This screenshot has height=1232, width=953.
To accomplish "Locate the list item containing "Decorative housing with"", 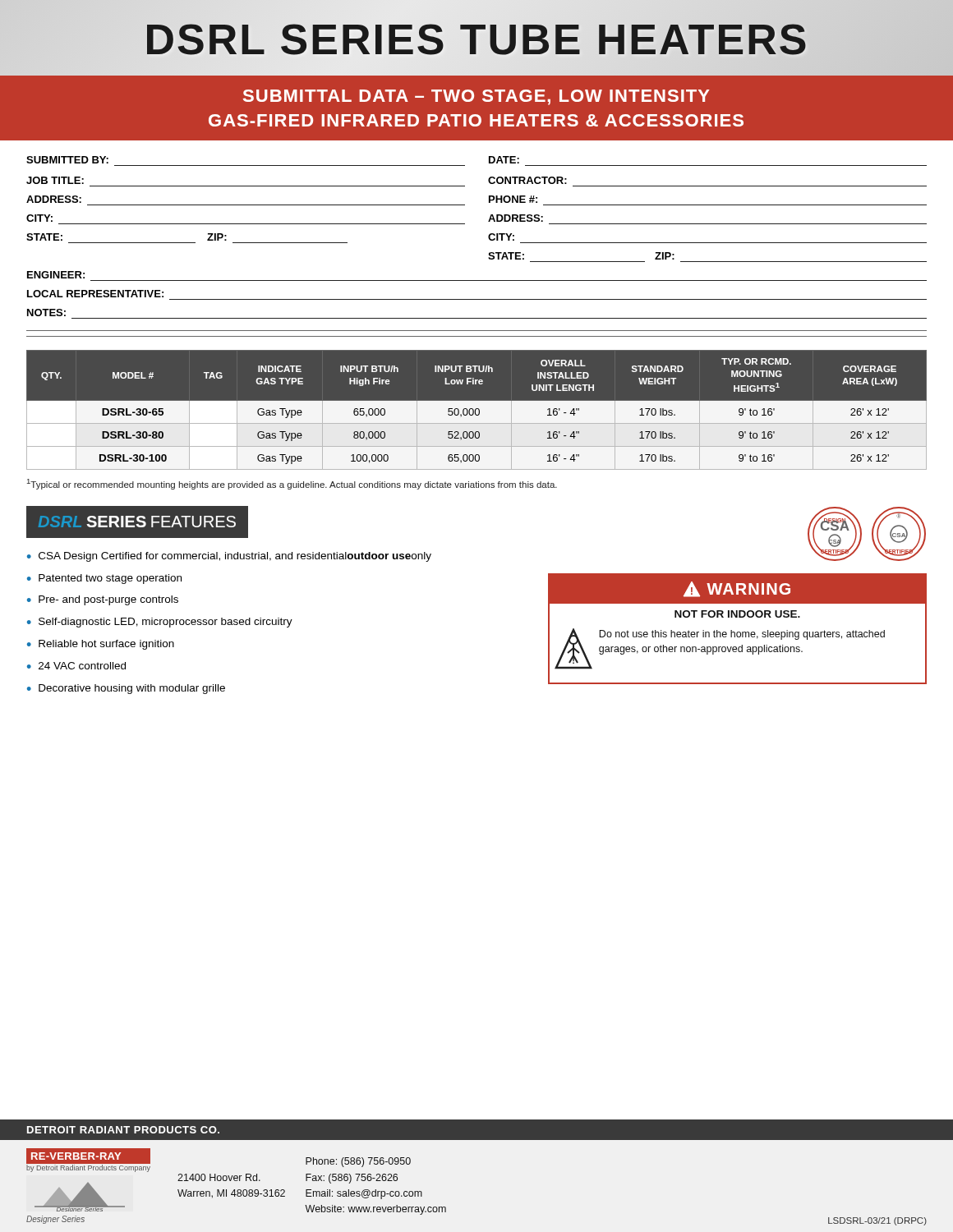I will coord(132,688).
